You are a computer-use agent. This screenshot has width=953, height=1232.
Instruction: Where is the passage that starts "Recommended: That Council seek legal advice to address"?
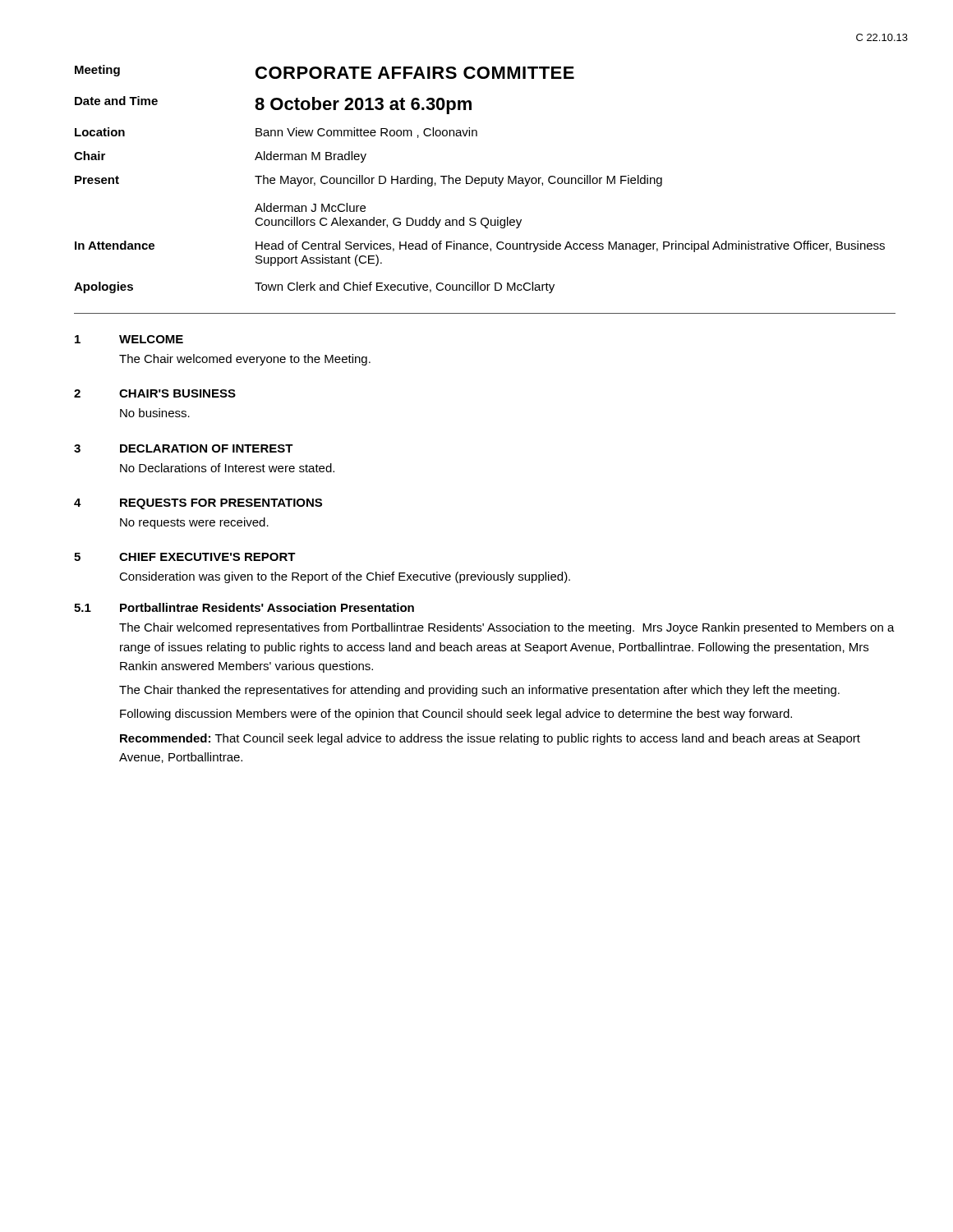coord(490,747)
